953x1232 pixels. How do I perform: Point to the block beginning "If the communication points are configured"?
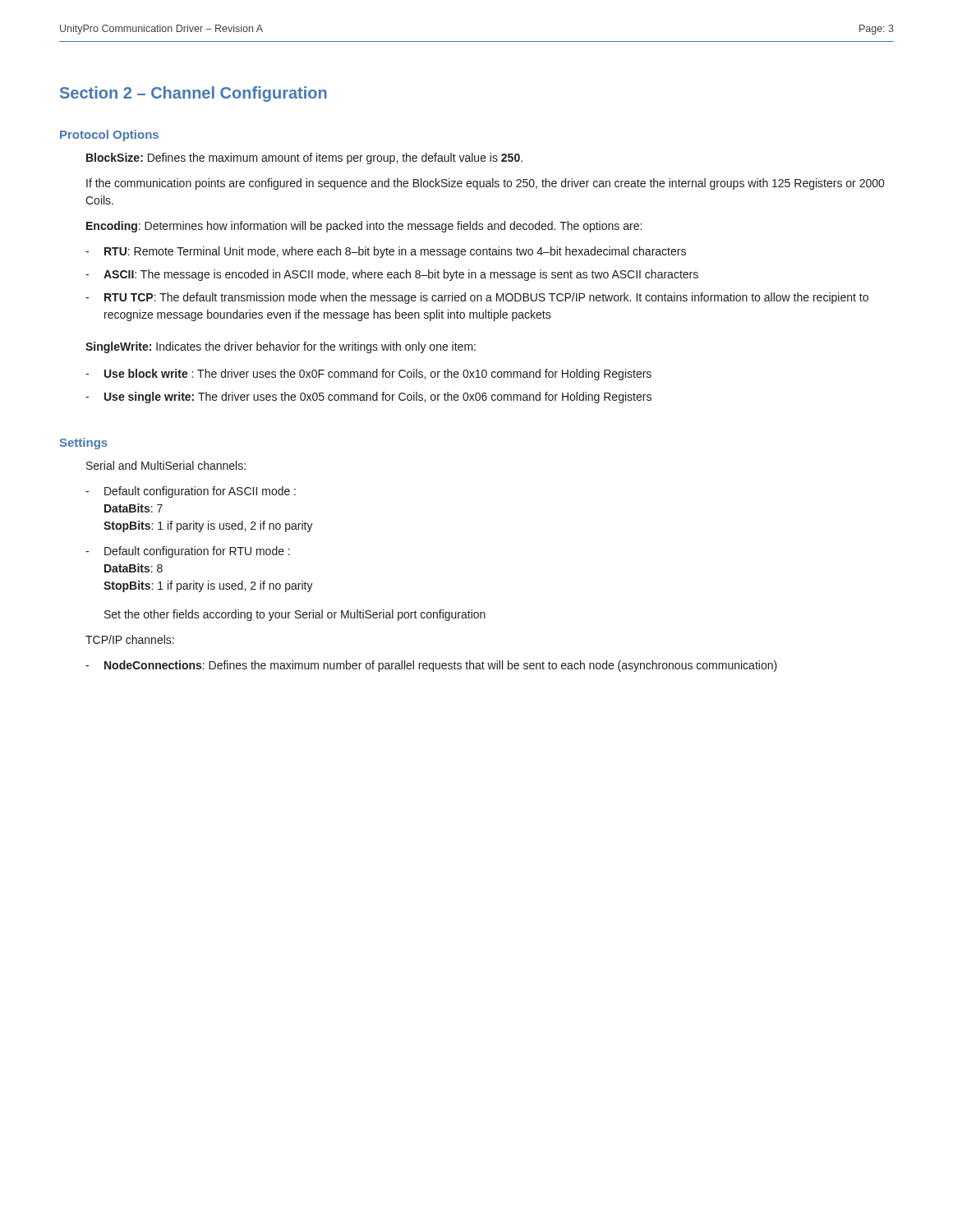pos(485,192)
